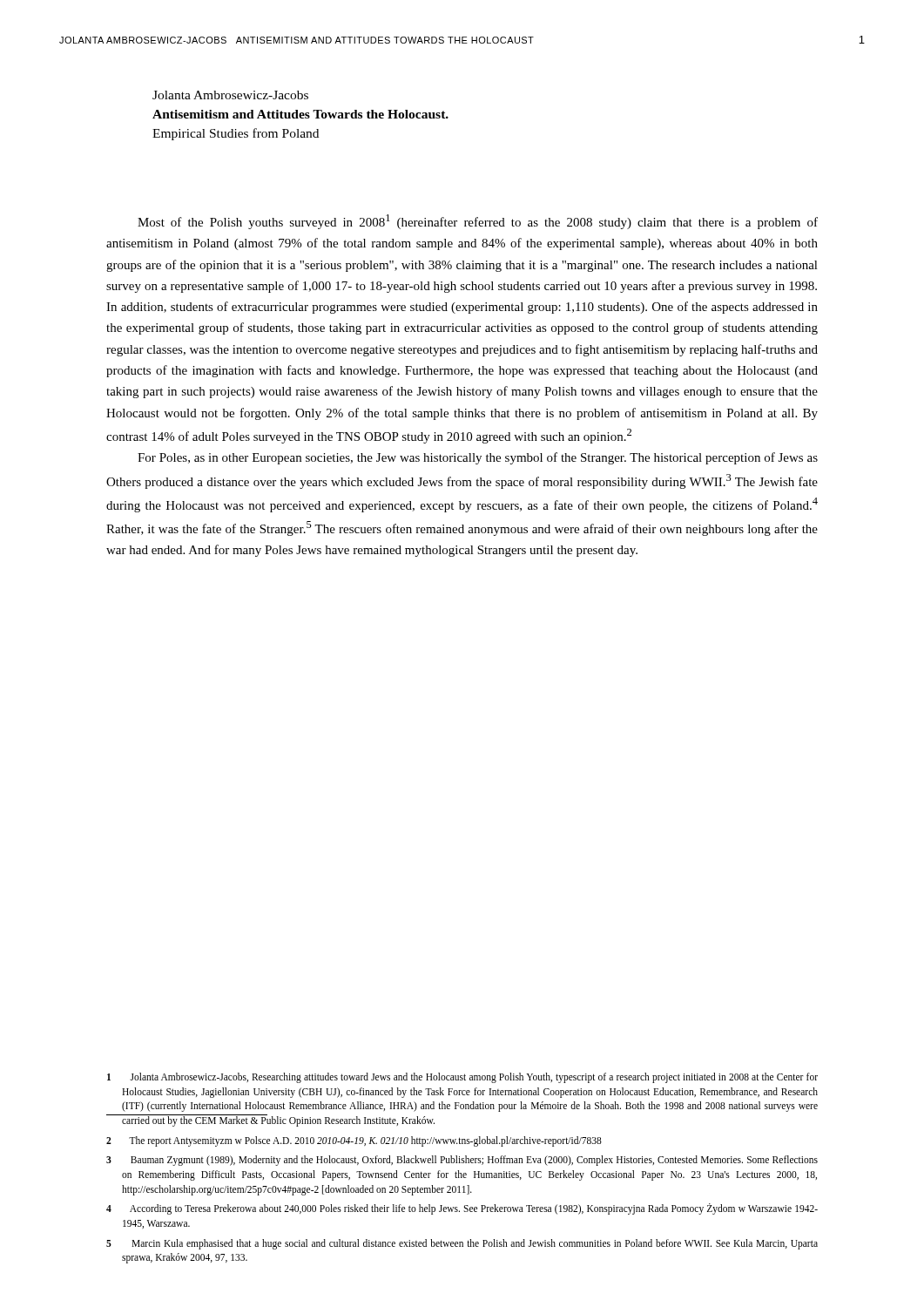Click on the block starting "Most of the Polish youths surveyed in"
Viewport: 924px width, 1307px height.
[462, 328]
